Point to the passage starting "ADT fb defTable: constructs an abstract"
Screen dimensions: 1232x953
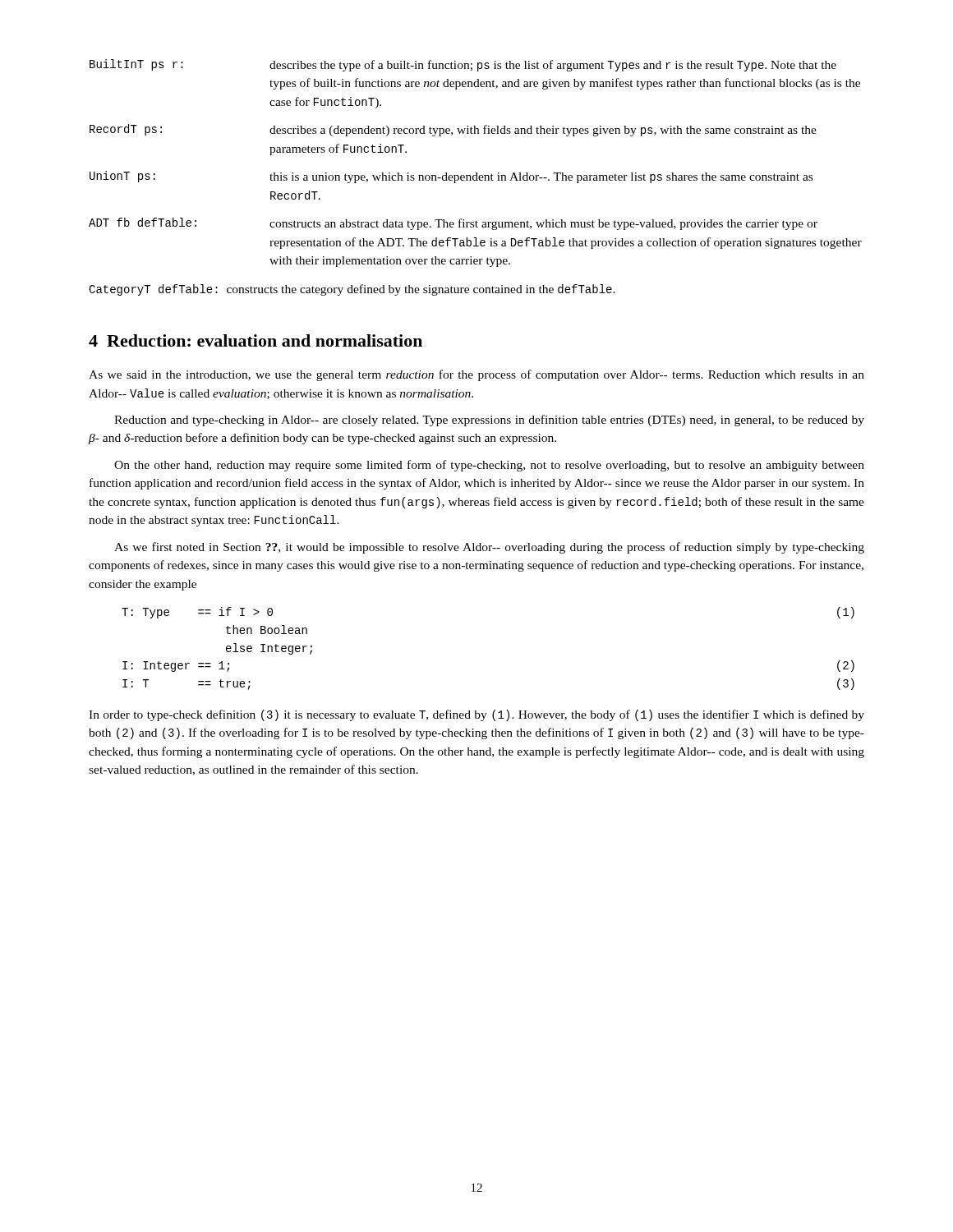click(476, 242)
